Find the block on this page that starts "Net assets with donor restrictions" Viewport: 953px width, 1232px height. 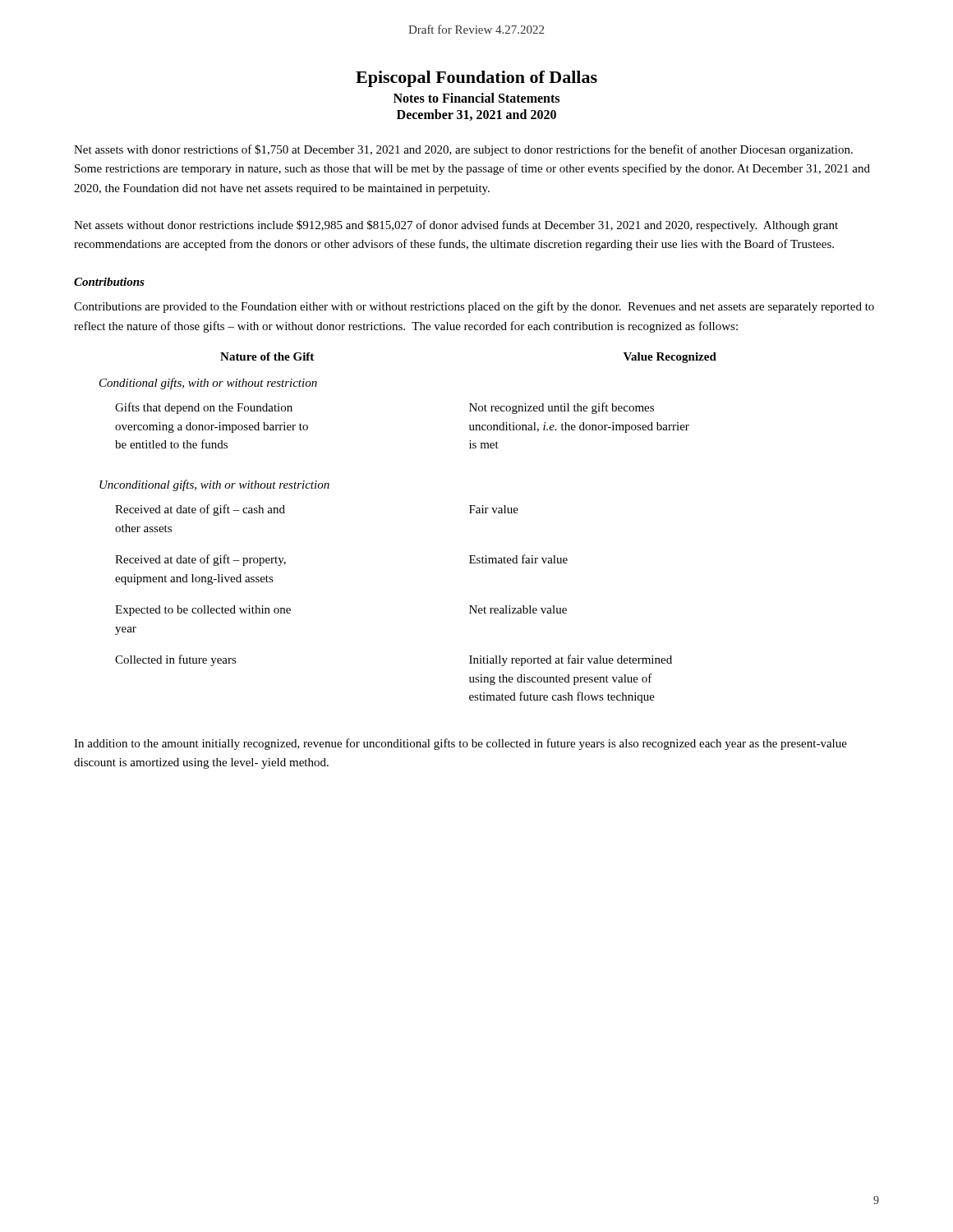tap(472, 169)
